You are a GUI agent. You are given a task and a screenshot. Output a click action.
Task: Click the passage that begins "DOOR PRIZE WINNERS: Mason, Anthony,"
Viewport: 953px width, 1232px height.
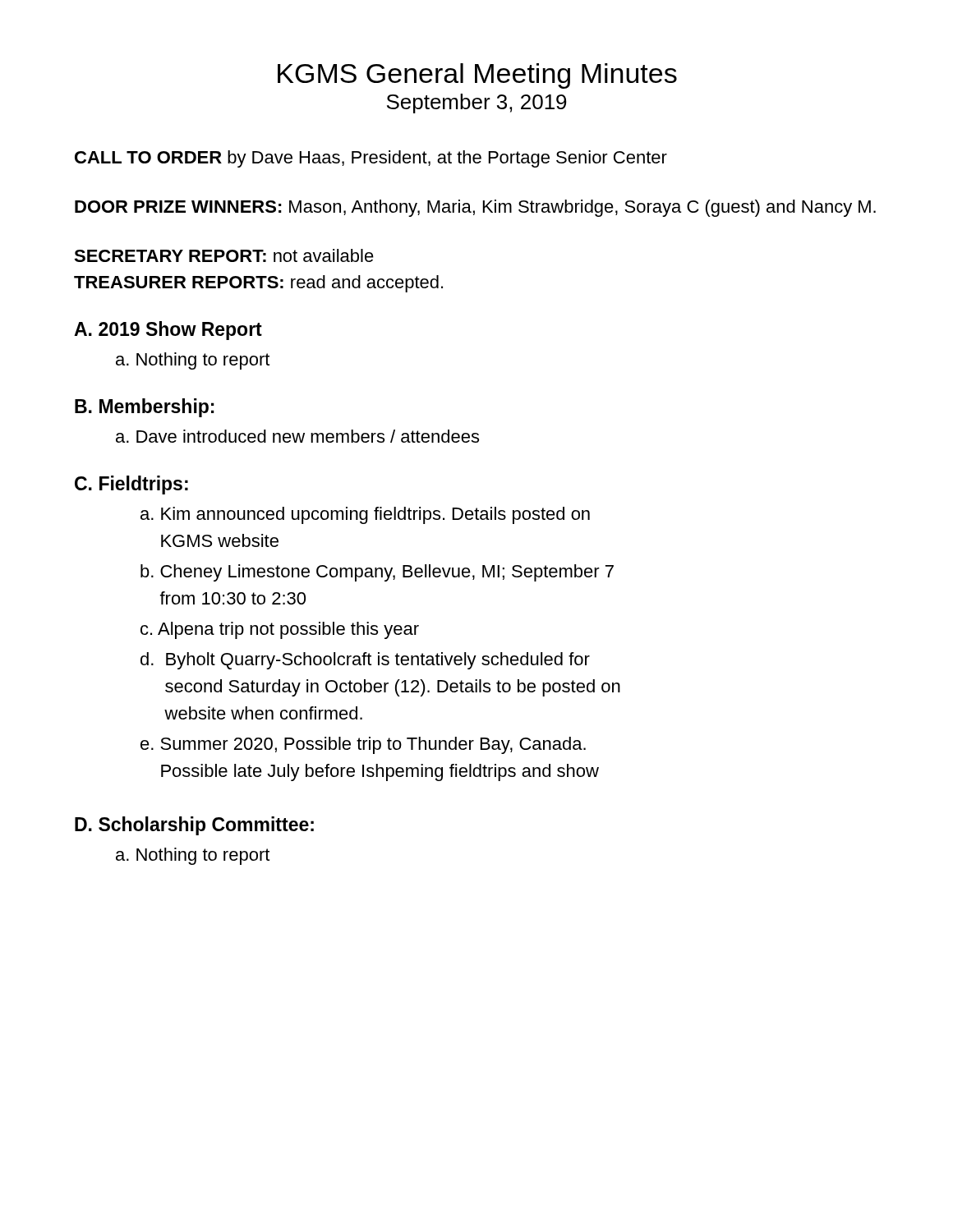click(476, 206)
